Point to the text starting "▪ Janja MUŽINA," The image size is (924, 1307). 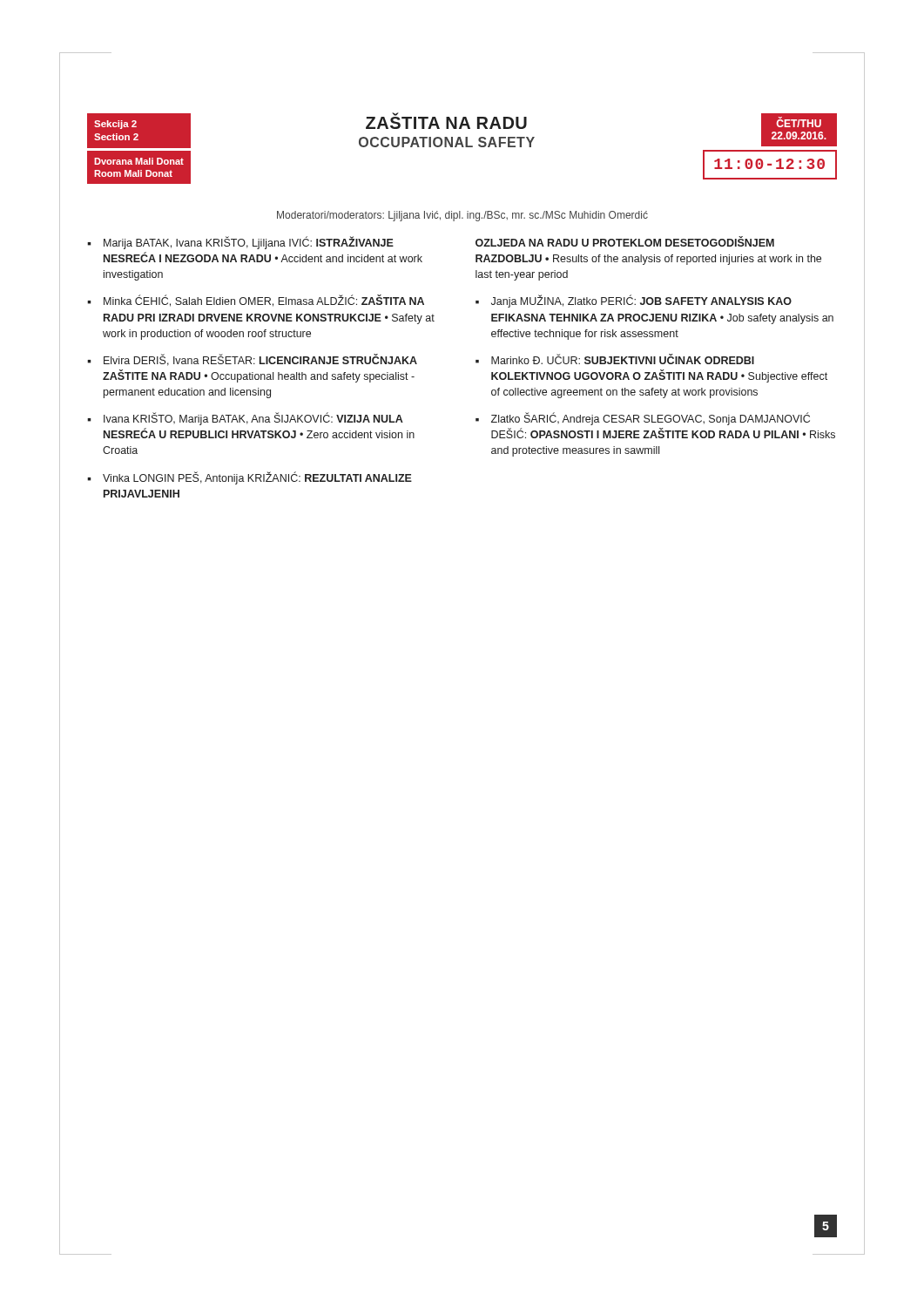pyautogui.click(x=656, y=318)
